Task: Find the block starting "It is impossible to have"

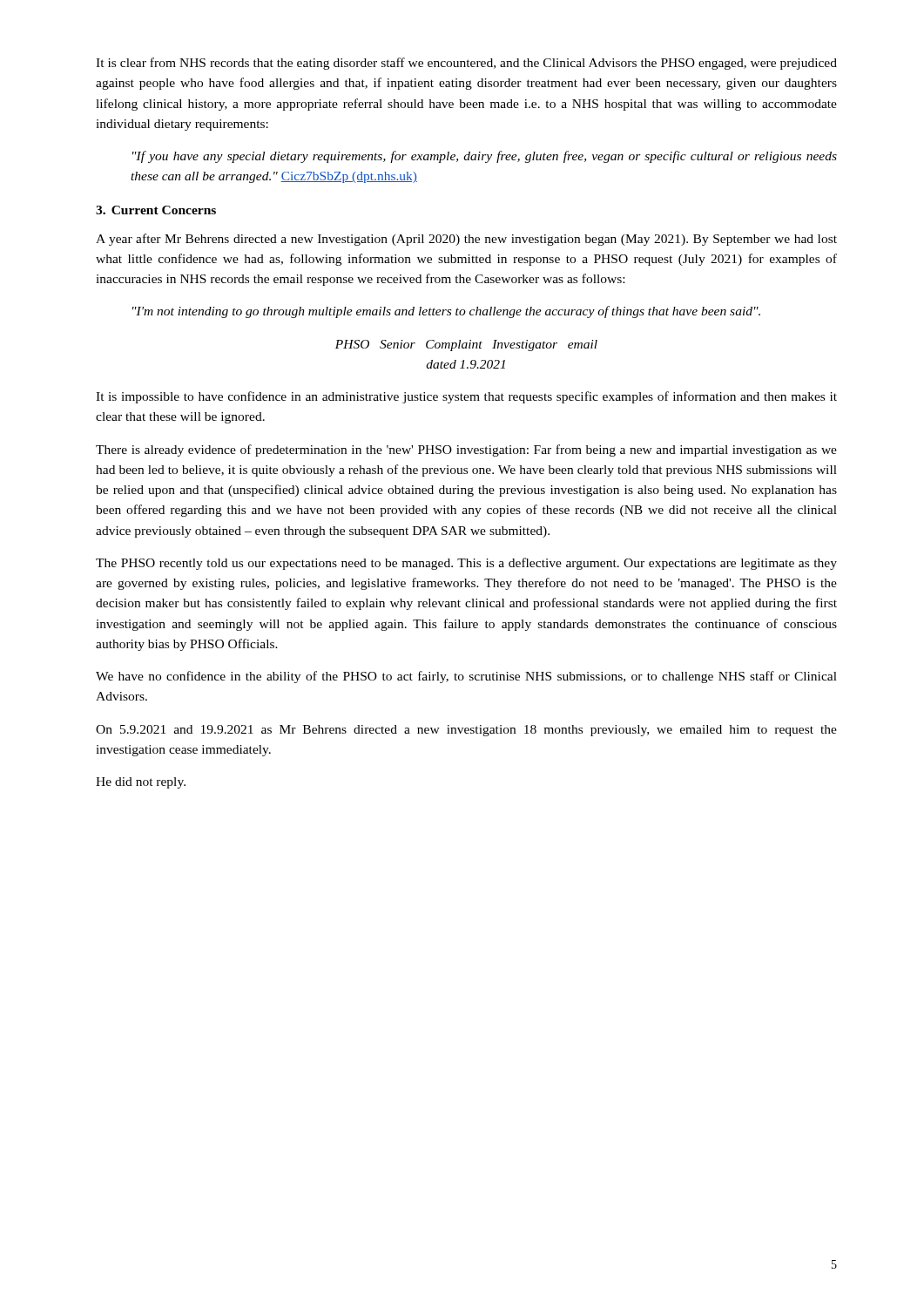Action: click(466, 406)
